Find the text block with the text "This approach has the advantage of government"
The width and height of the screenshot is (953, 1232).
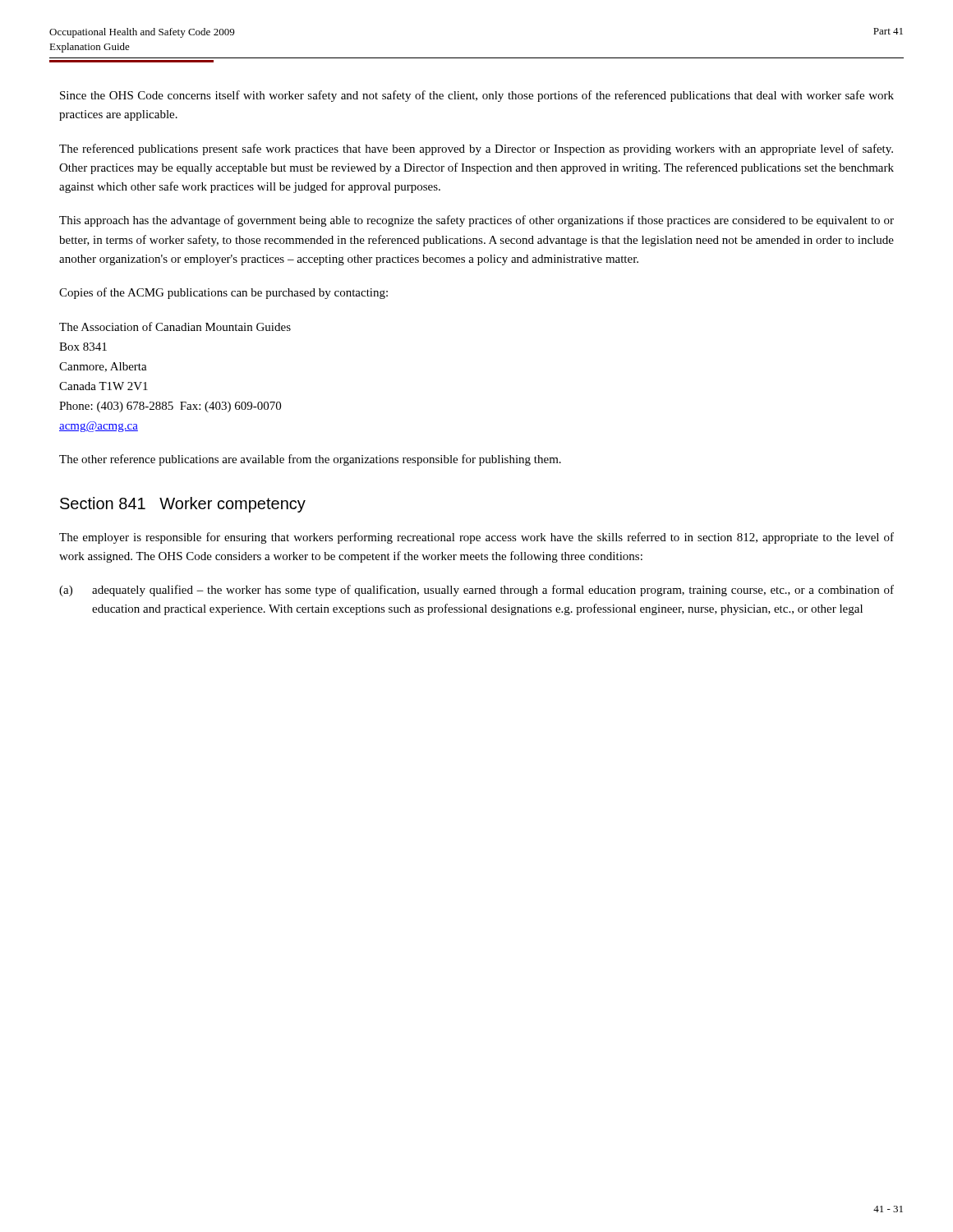[x=476, y=239]
